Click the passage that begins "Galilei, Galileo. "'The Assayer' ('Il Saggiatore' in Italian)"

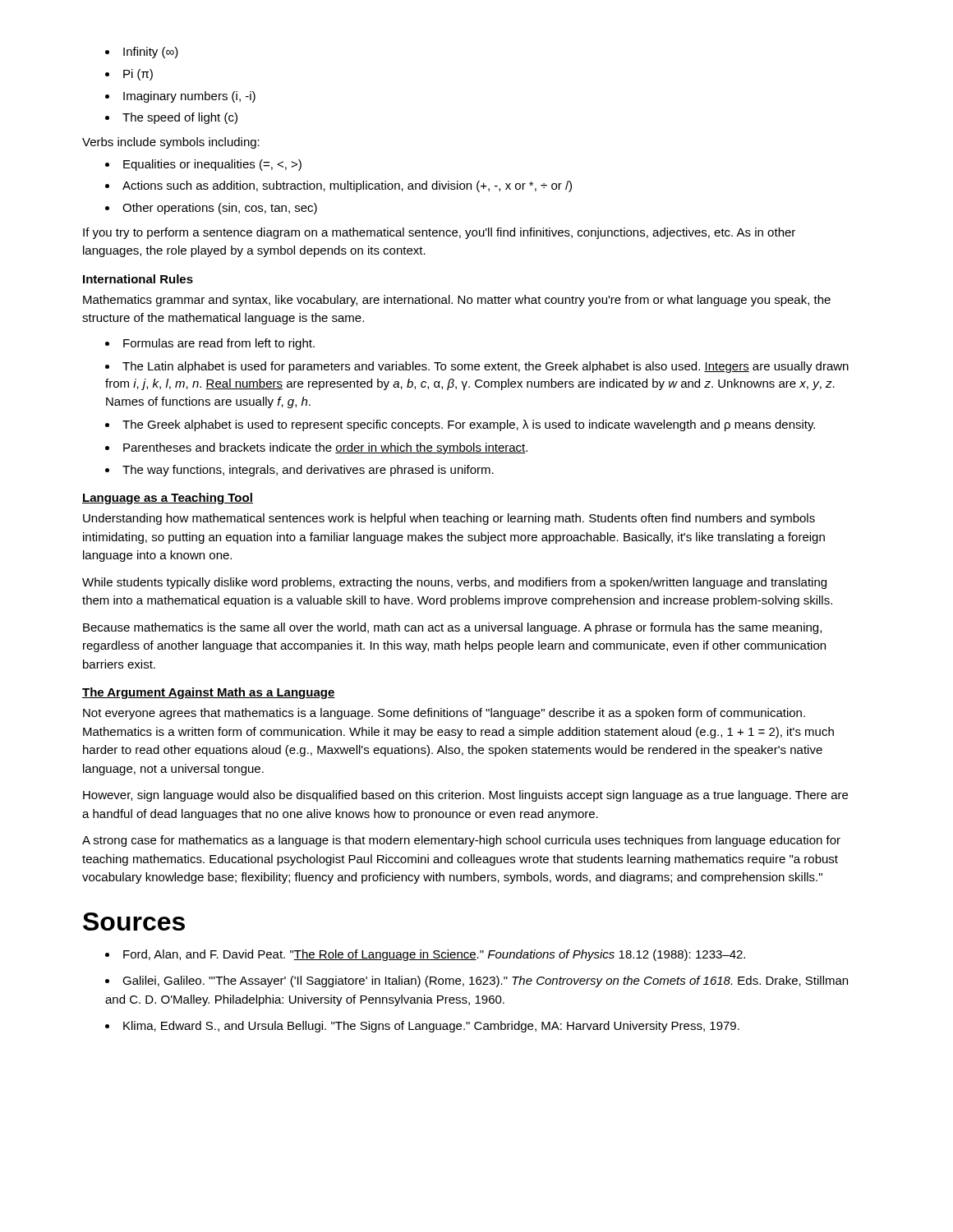coord(477,989)
